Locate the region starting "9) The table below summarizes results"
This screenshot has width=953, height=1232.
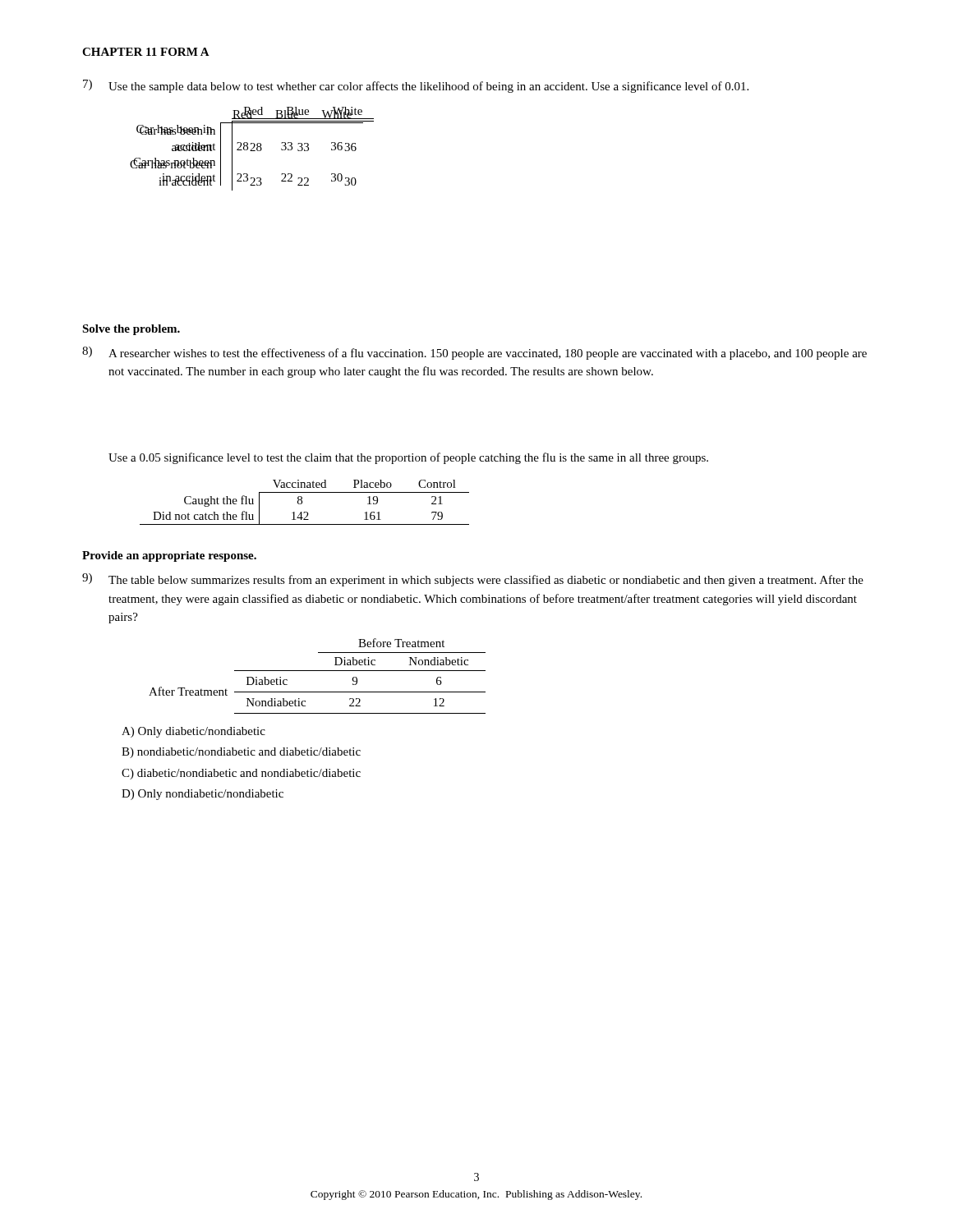tap(476, 687)
